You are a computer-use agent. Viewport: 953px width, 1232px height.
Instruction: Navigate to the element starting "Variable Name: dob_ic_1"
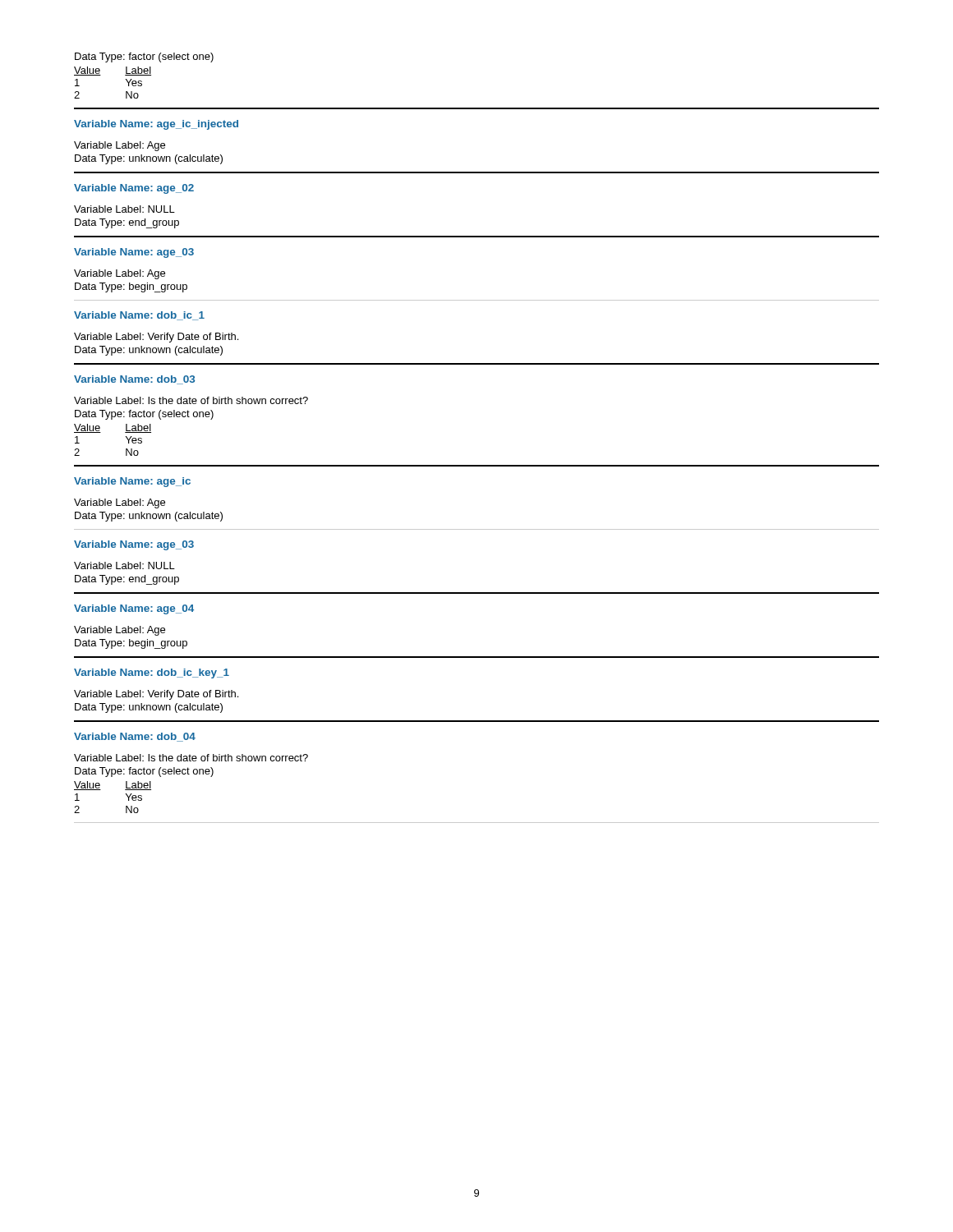[139, 316]
